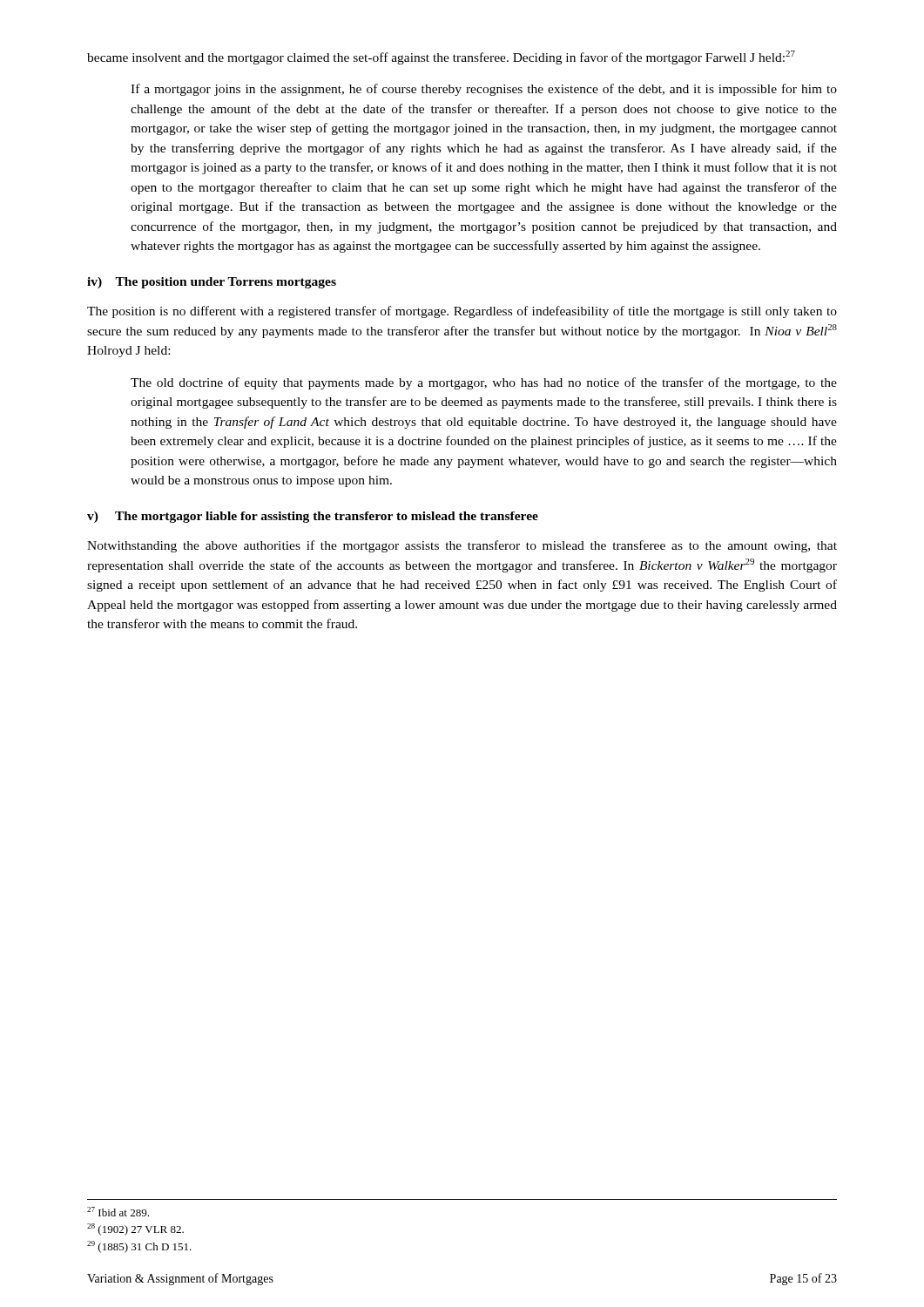Click the passage that begins "The old doctrine of"
Viewport: 924px width, 1307px height.
(484, 431)
